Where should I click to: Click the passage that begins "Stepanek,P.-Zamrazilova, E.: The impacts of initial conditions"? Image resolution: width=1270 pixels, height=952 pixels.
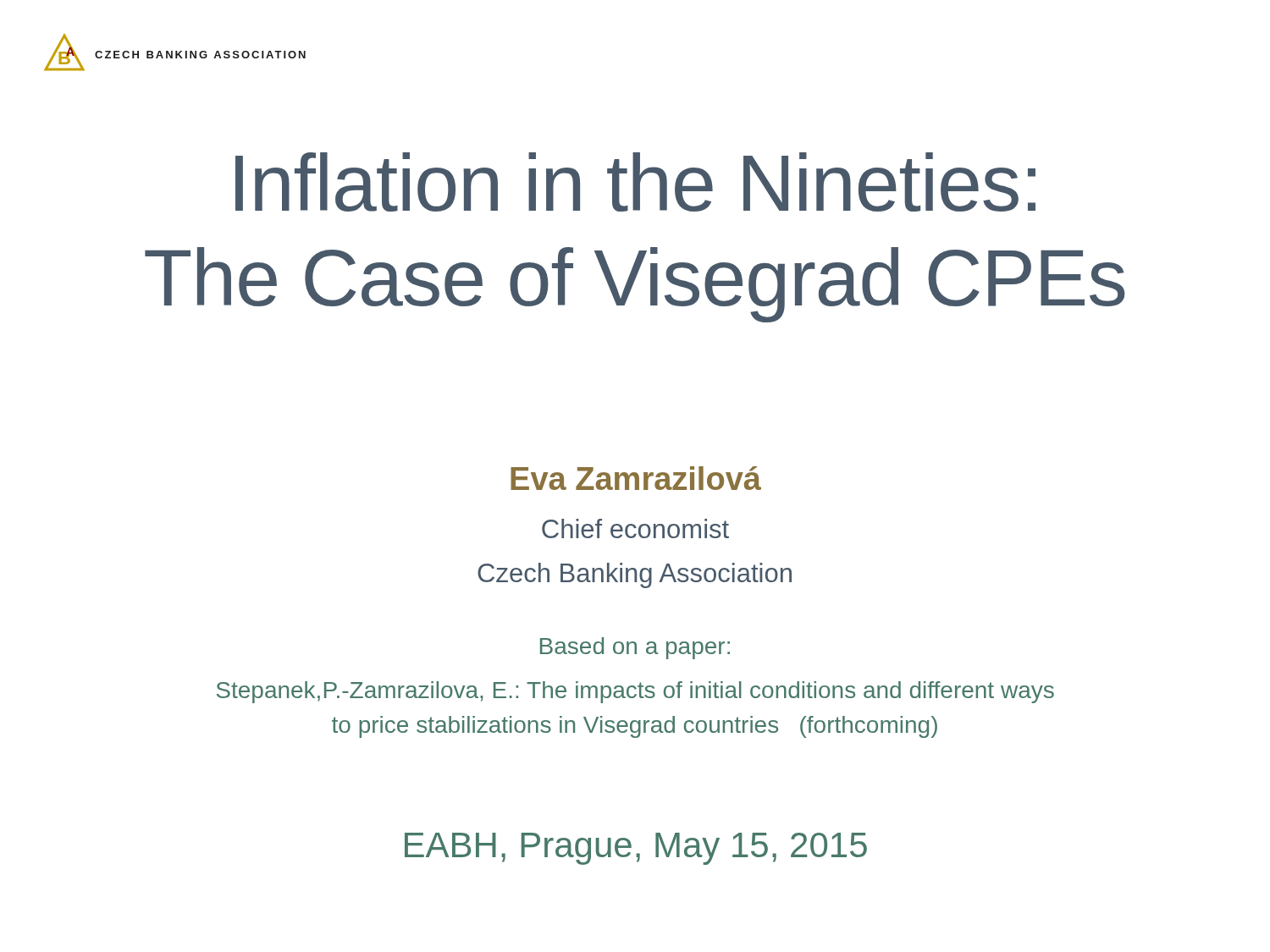635,707
